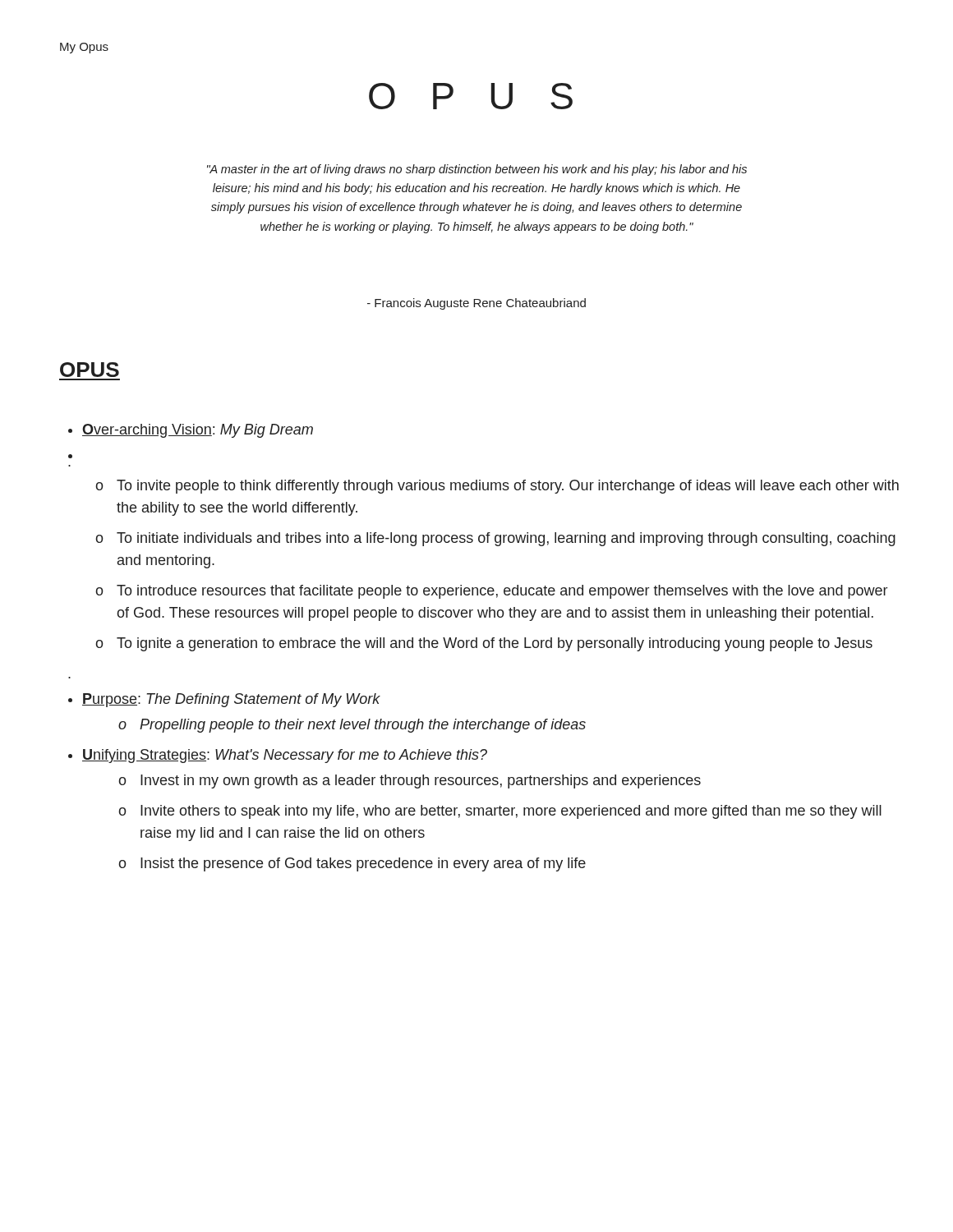Find the title containing "O P U"

[476, 96]
